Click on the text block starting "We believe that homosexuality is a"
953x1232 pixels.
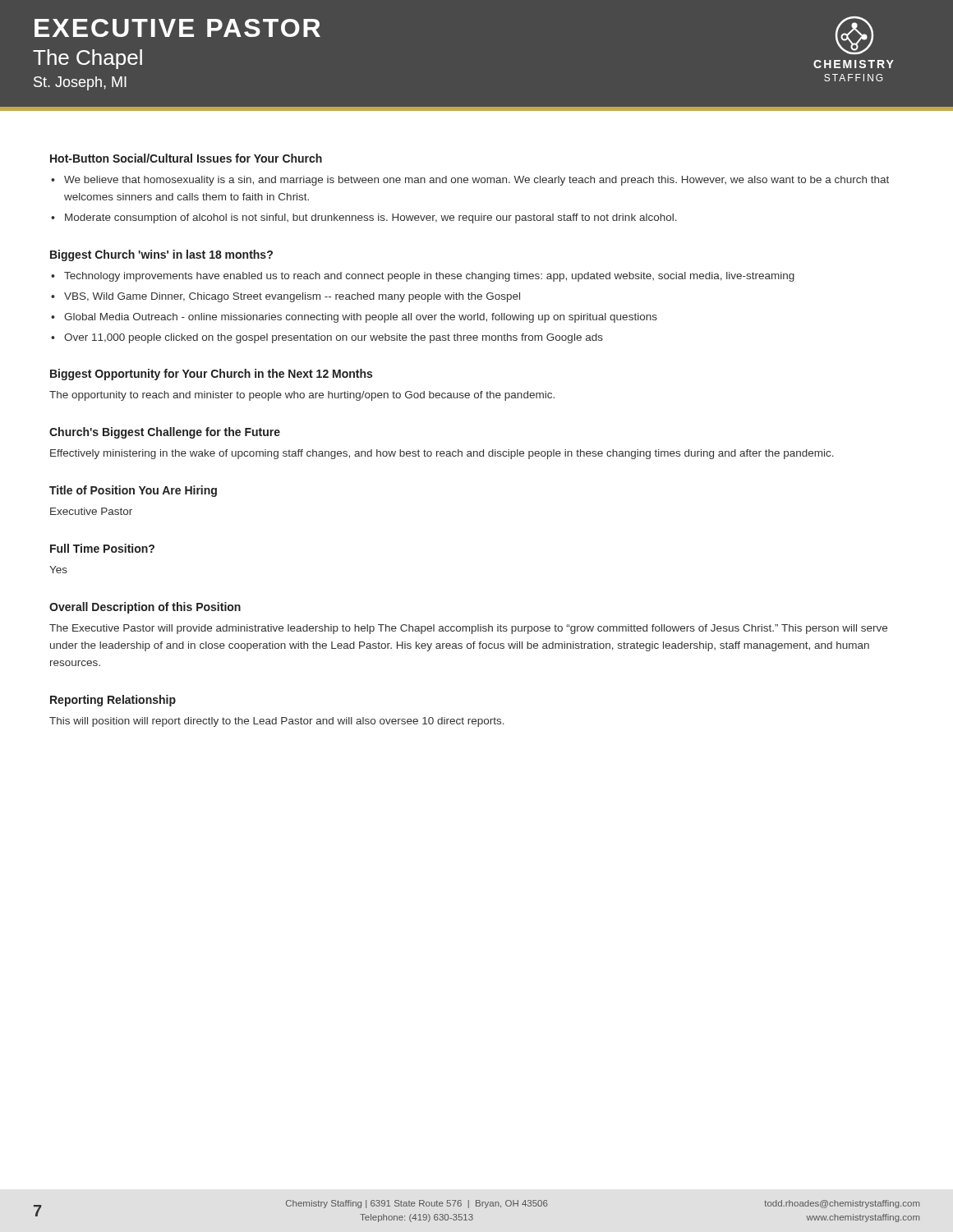click(x=477, y=188)
